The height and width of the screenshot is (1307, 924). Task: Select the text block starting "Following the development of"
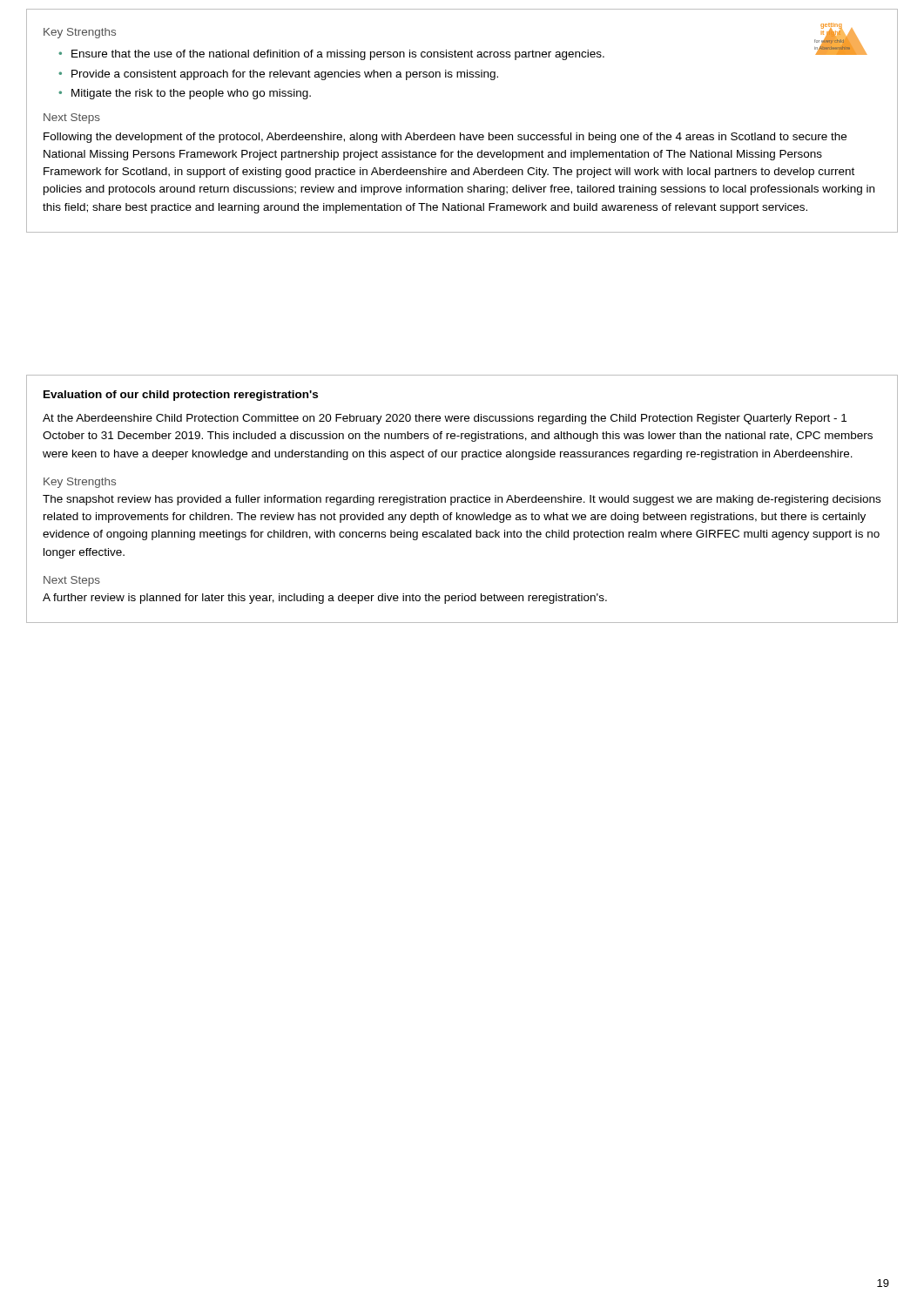click(x=462, y=172)
